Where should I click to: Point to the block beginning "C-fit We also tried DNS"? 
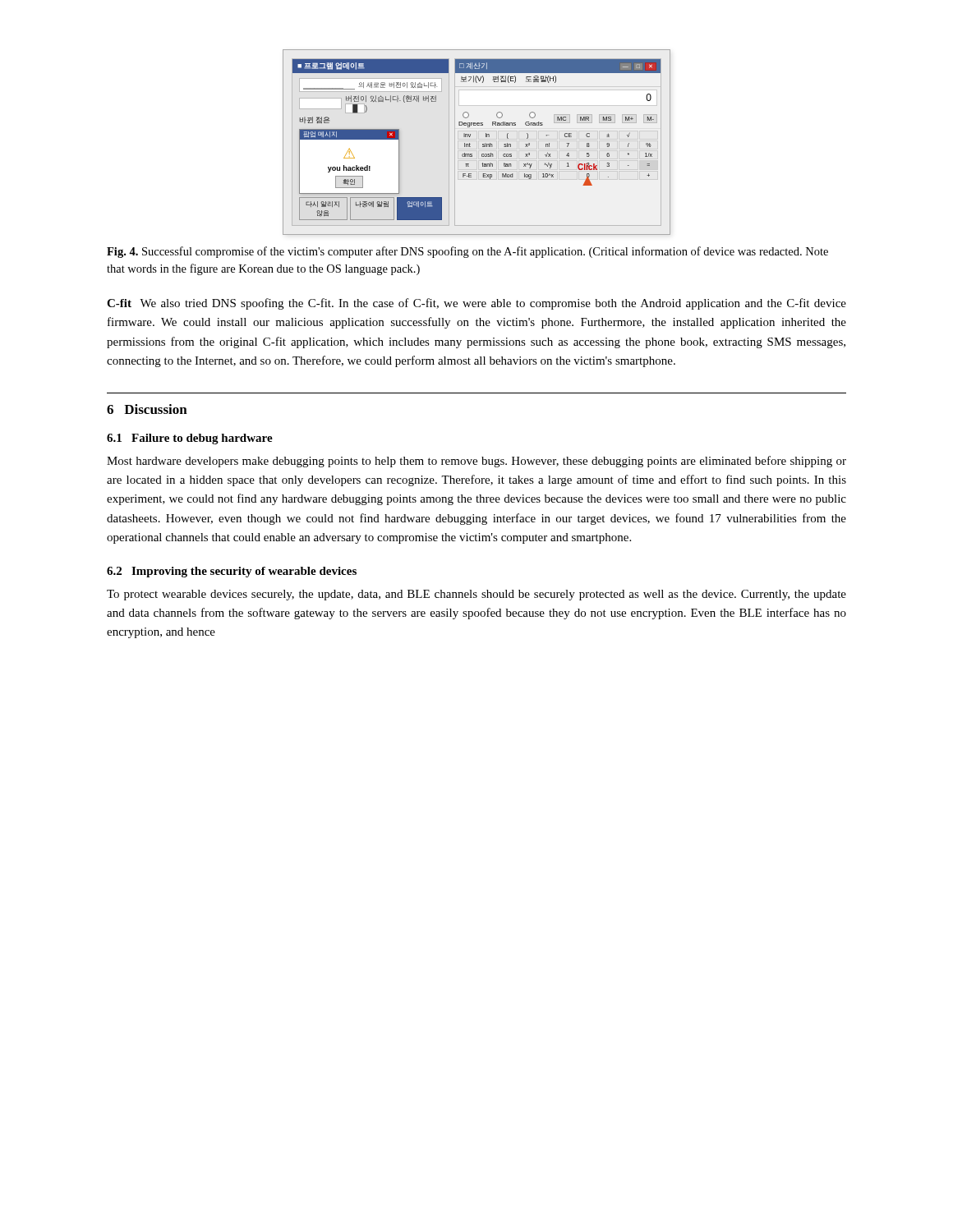[x=476, y=332]
